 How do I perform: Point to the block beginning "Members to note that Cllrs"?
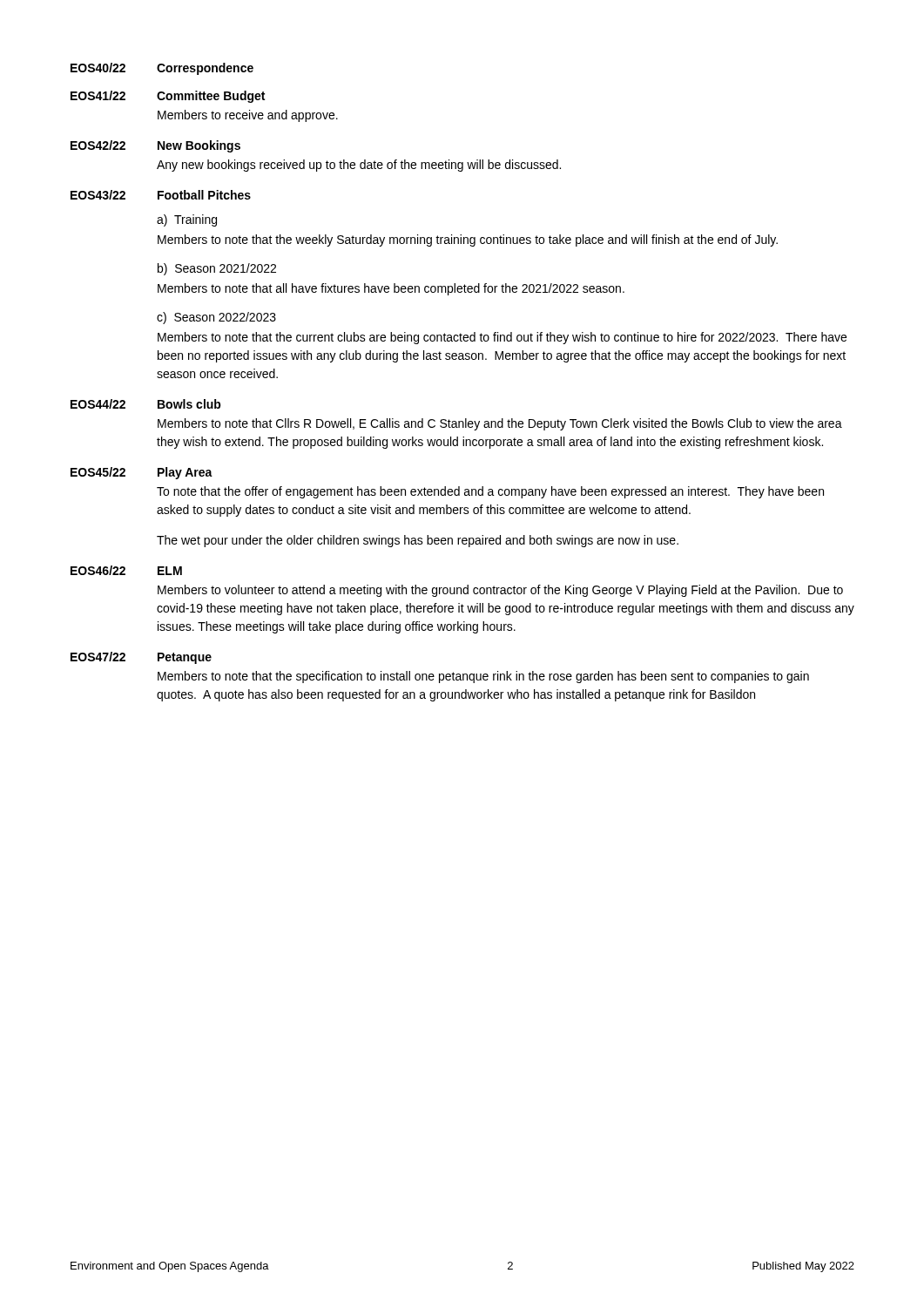point(499,433)
